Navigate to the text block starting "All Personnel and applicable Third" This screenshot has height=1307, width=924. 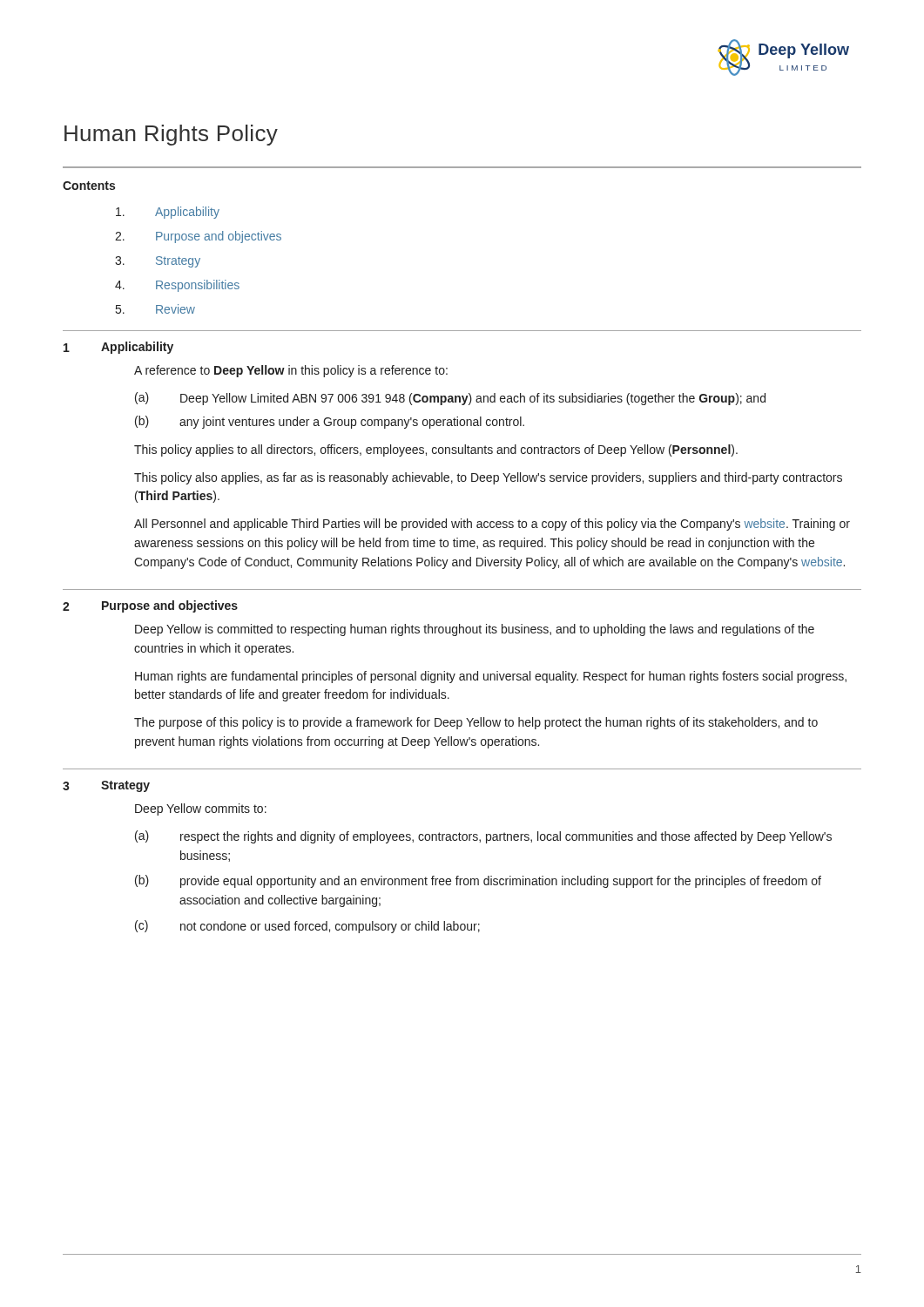pyautogui.click(x=492, y=543)
